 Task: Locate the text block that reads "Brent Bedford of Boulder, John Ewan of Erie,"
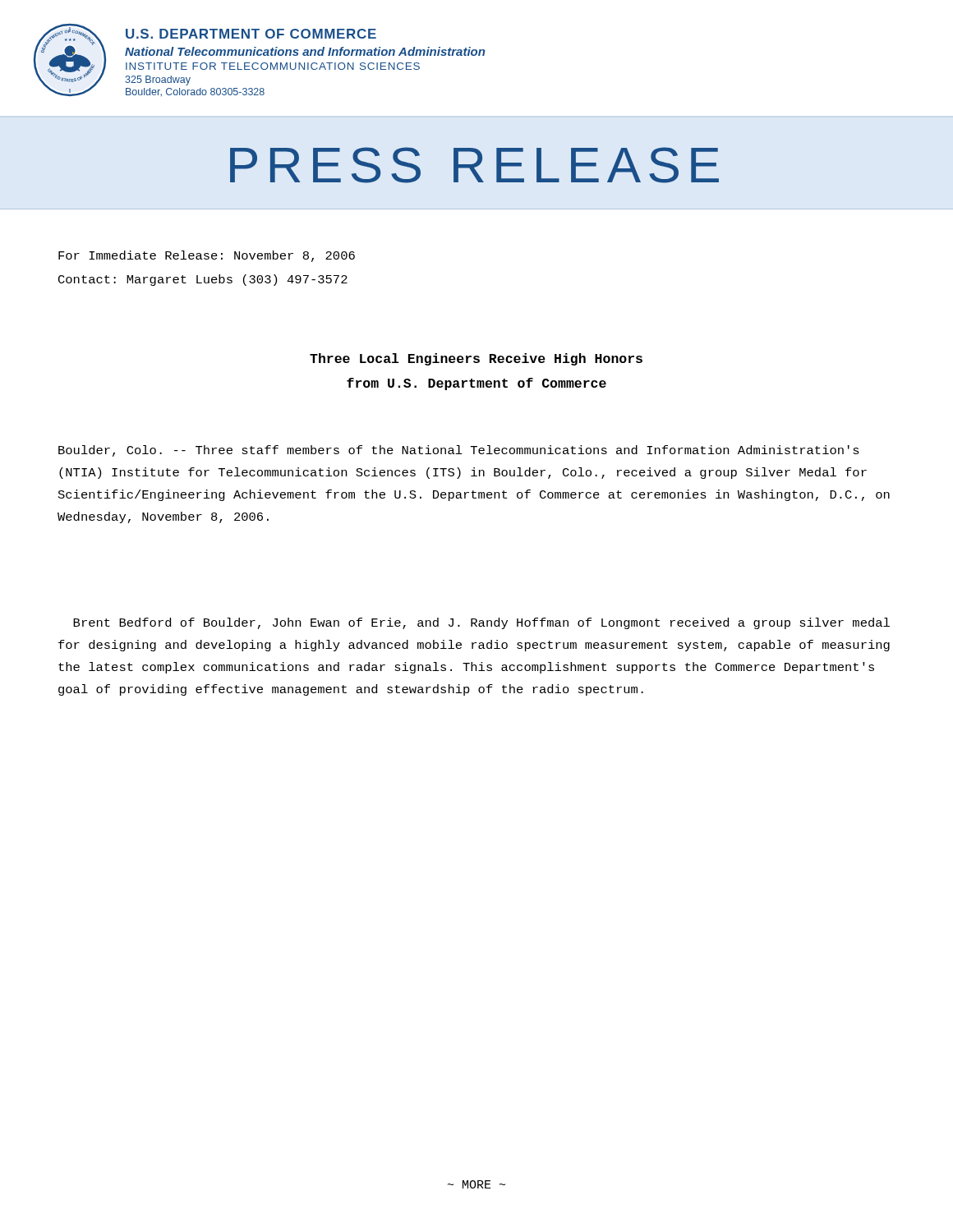tap(476, 642)
